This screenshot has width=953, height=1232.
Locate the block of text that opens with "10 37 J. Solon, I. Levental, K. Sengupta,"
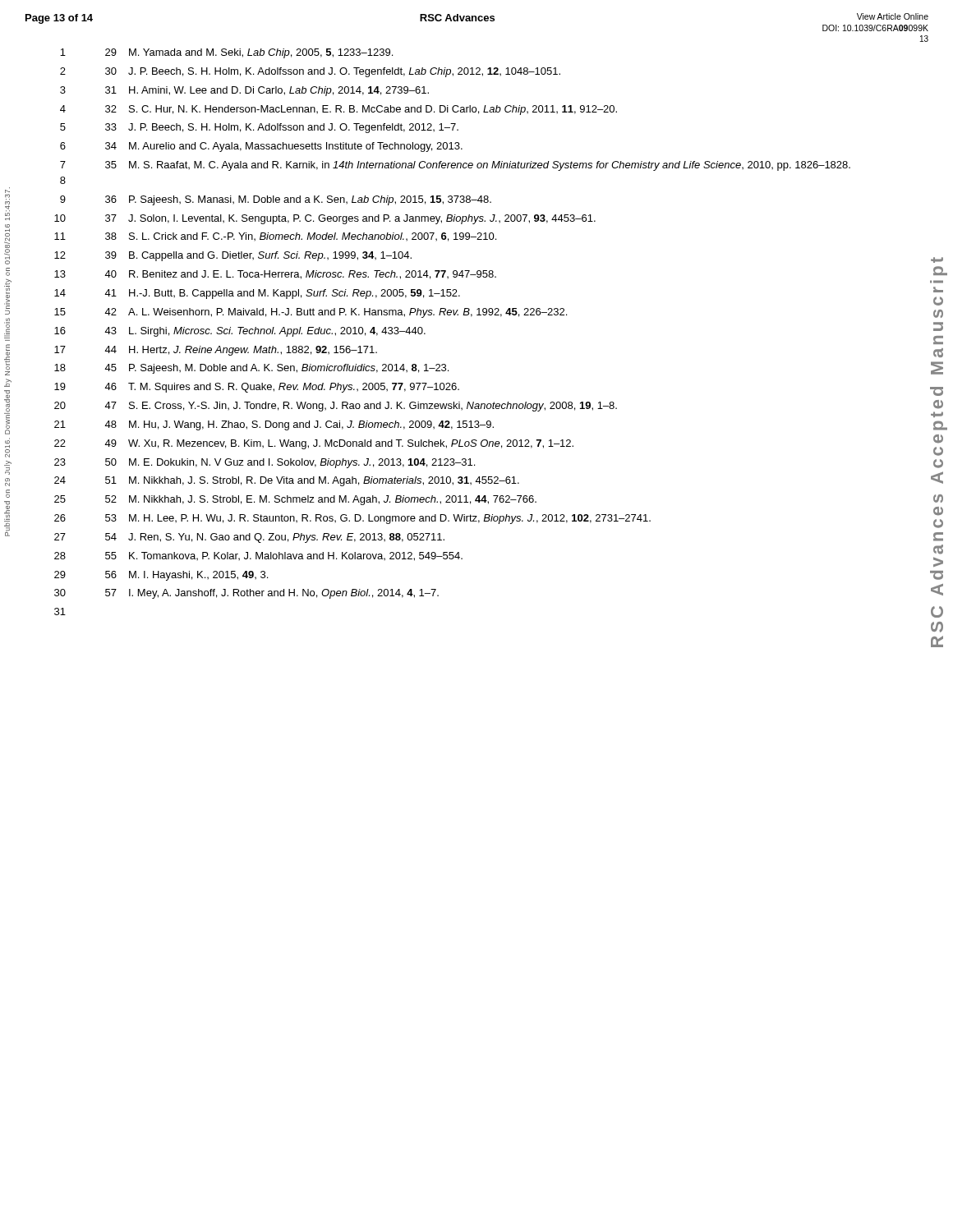pyautogui.click(x=474, y=218)
